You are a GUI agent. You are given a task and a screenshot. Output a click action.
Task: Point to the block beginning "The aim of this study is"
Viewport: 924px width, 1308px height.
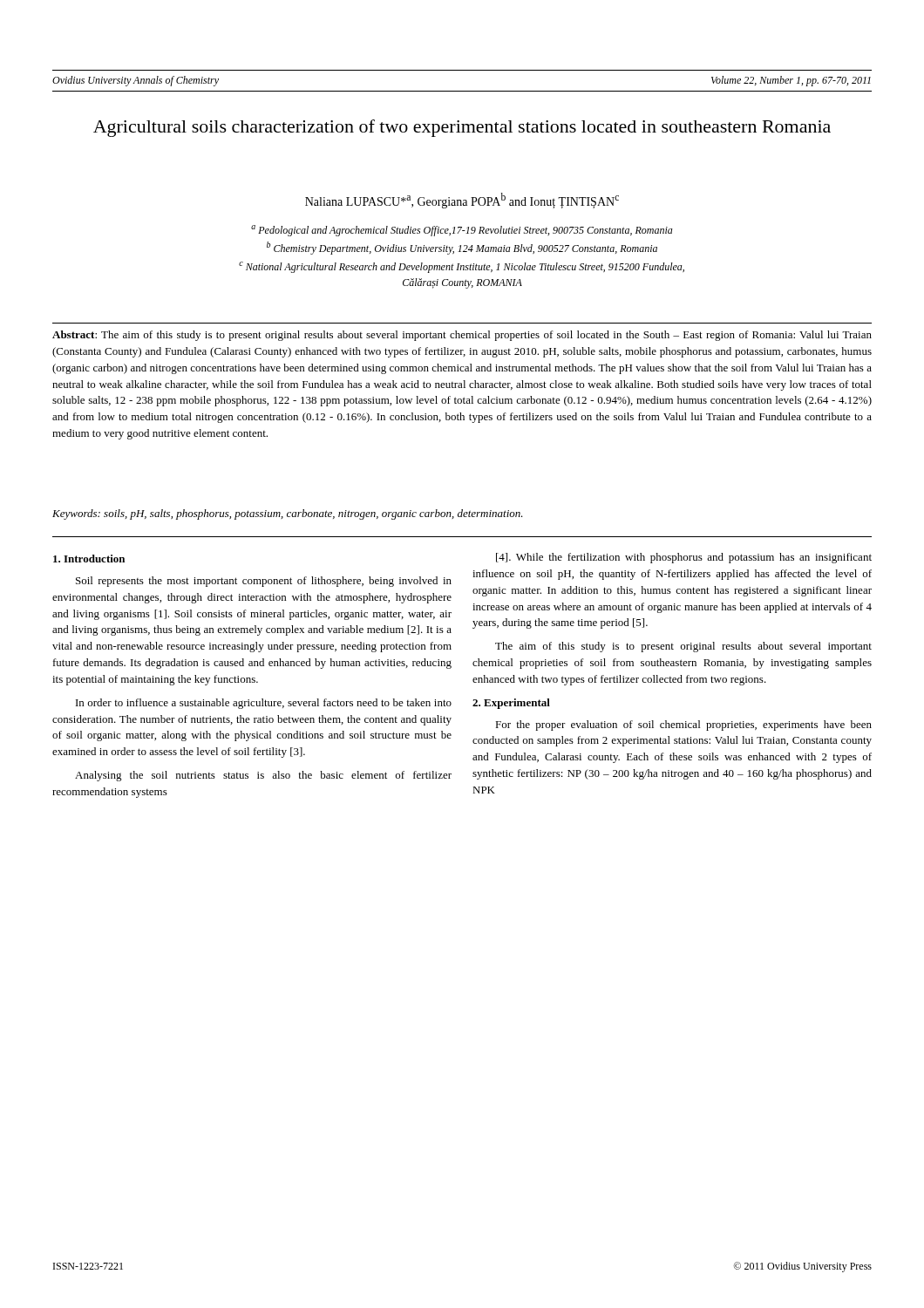coord(672,662)
